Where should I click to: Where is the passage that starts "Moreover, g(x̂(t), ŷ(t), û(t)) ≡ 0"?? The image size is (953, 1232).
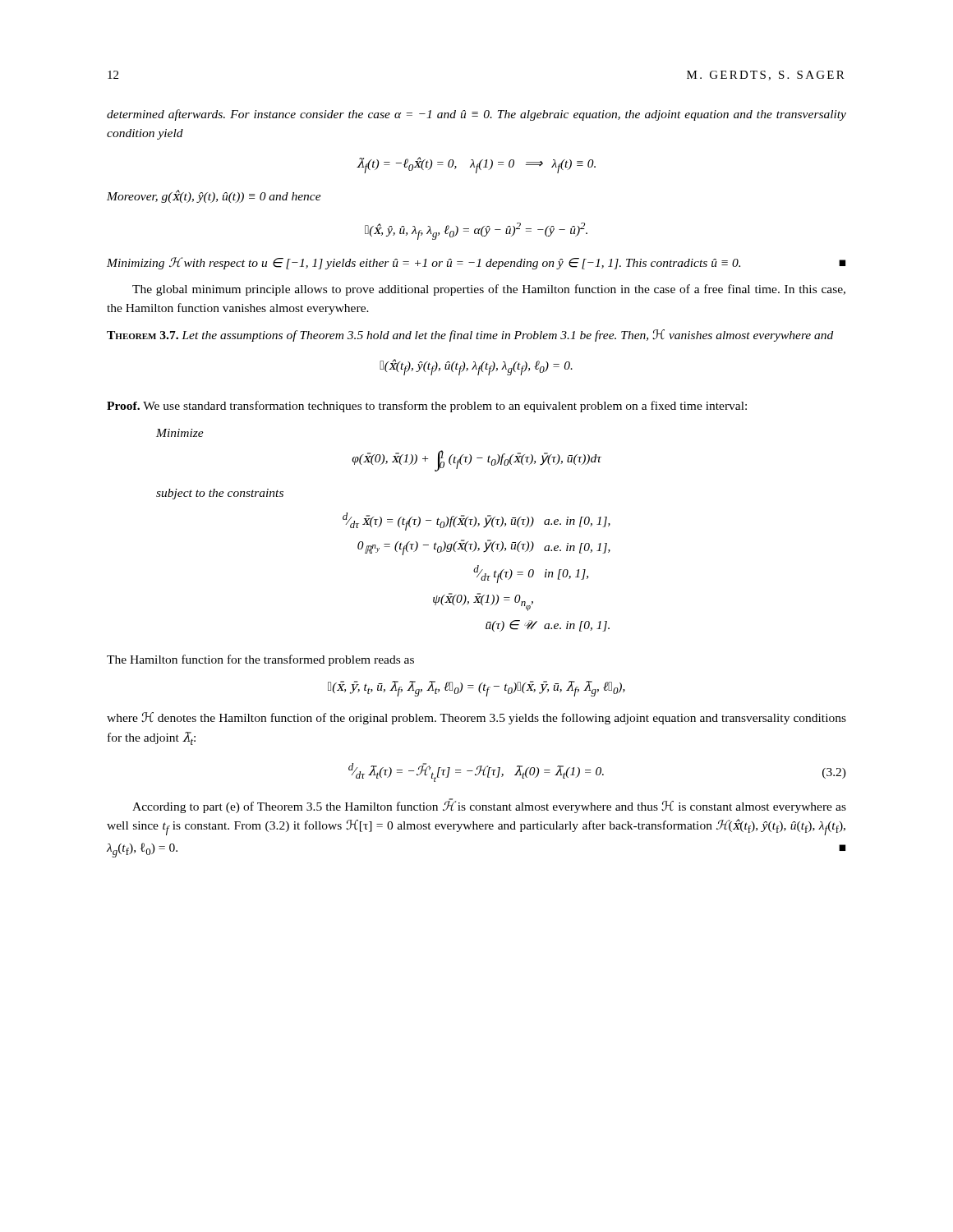[214, 196]
